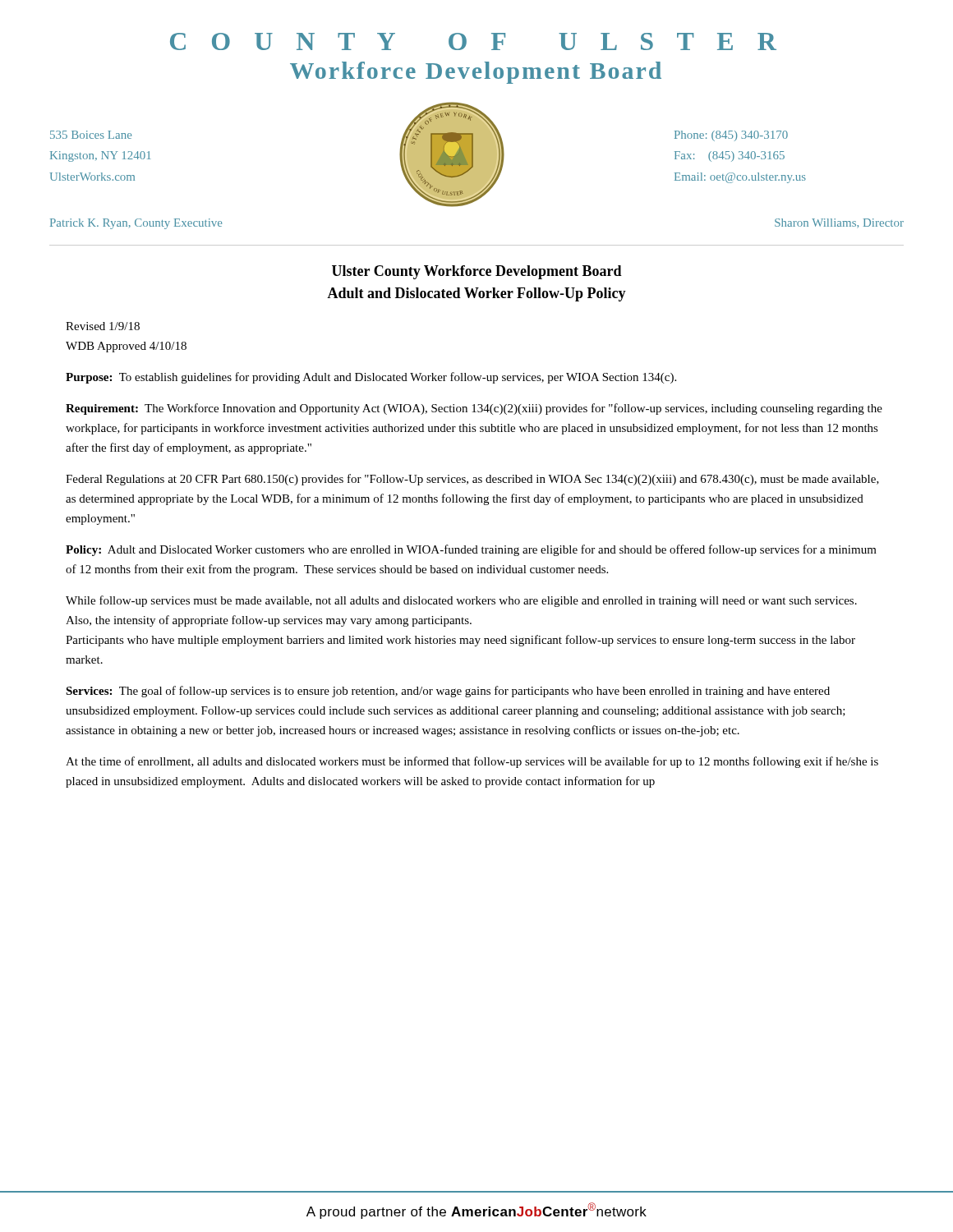
Task: Click the passage that begins "Services: The goal of"
Action: click(456, 710)
